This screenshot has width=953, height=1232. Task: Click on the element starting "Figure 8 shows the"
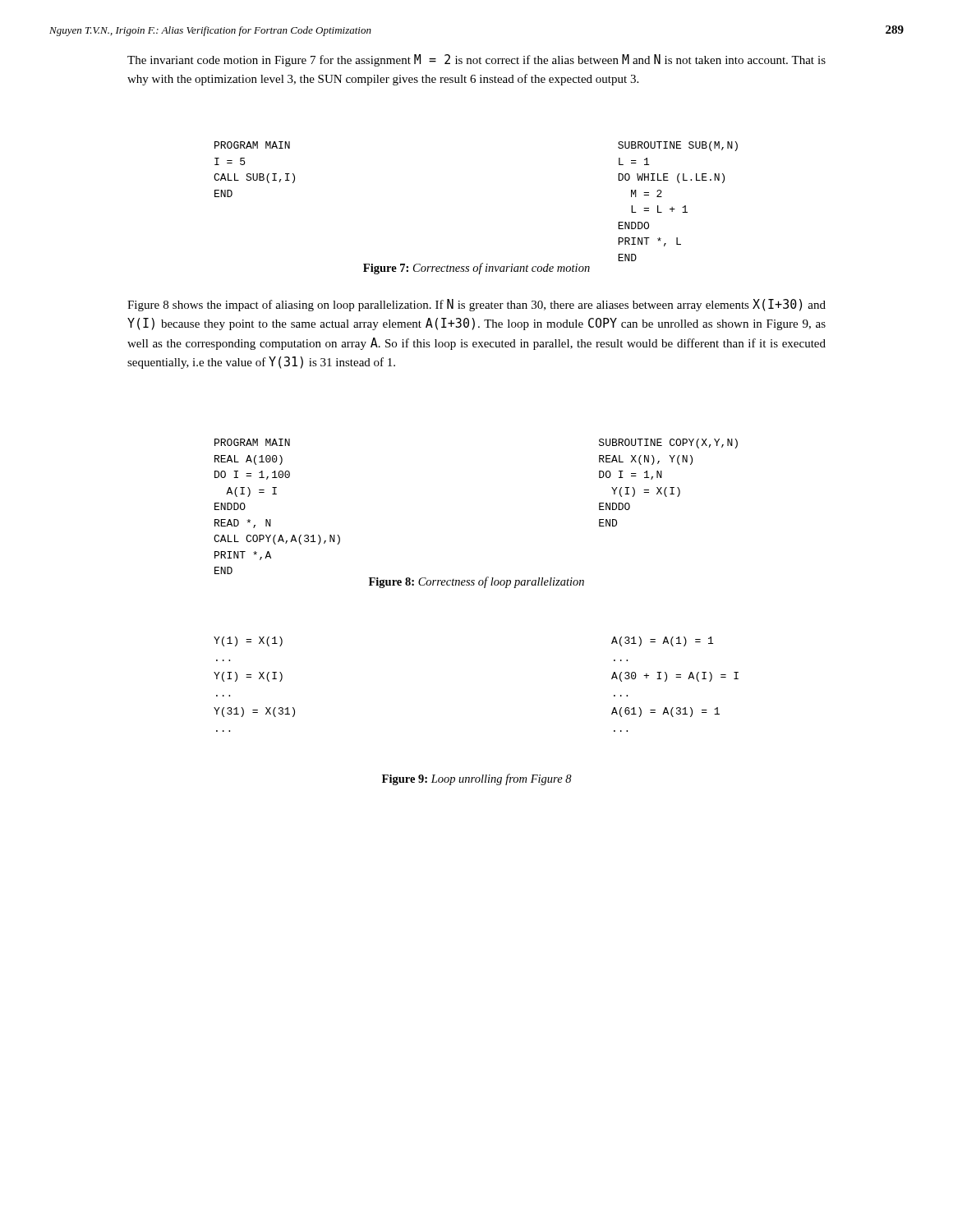tap(476, 333)
